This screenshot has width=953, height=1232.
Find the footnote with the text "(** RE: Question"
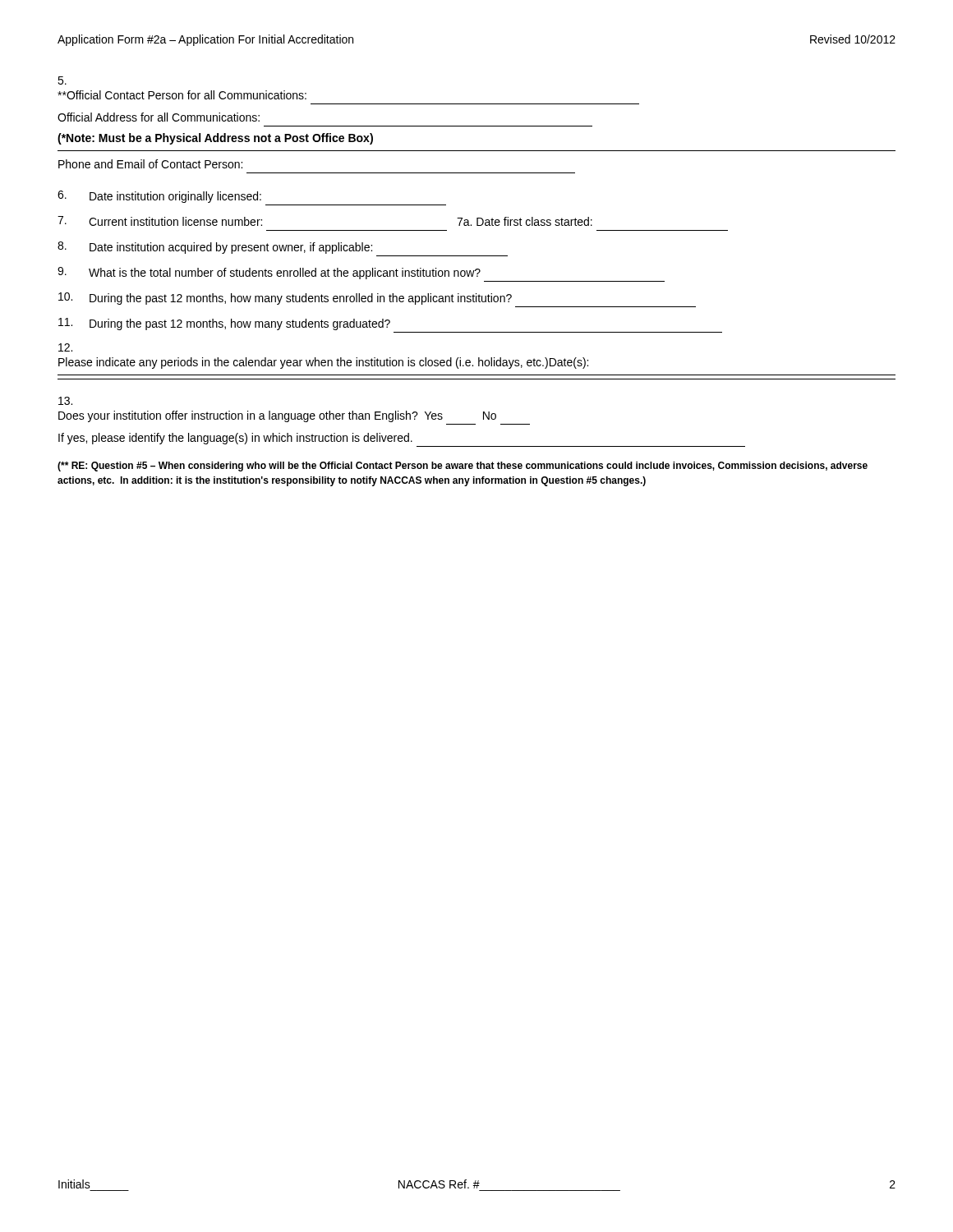(463, 473)
